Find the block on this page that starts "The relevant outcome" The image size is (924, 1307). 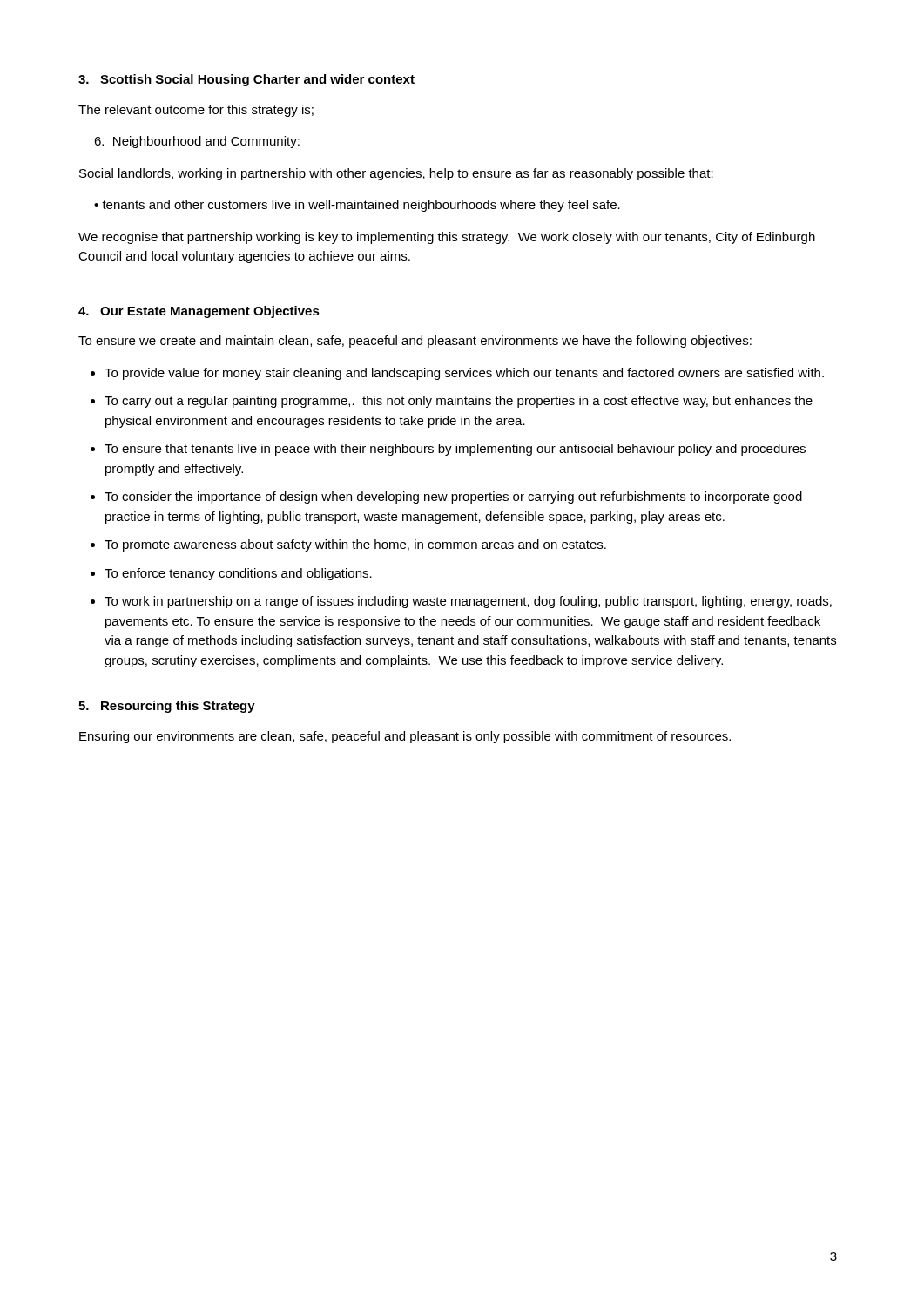tap(196, 109)
